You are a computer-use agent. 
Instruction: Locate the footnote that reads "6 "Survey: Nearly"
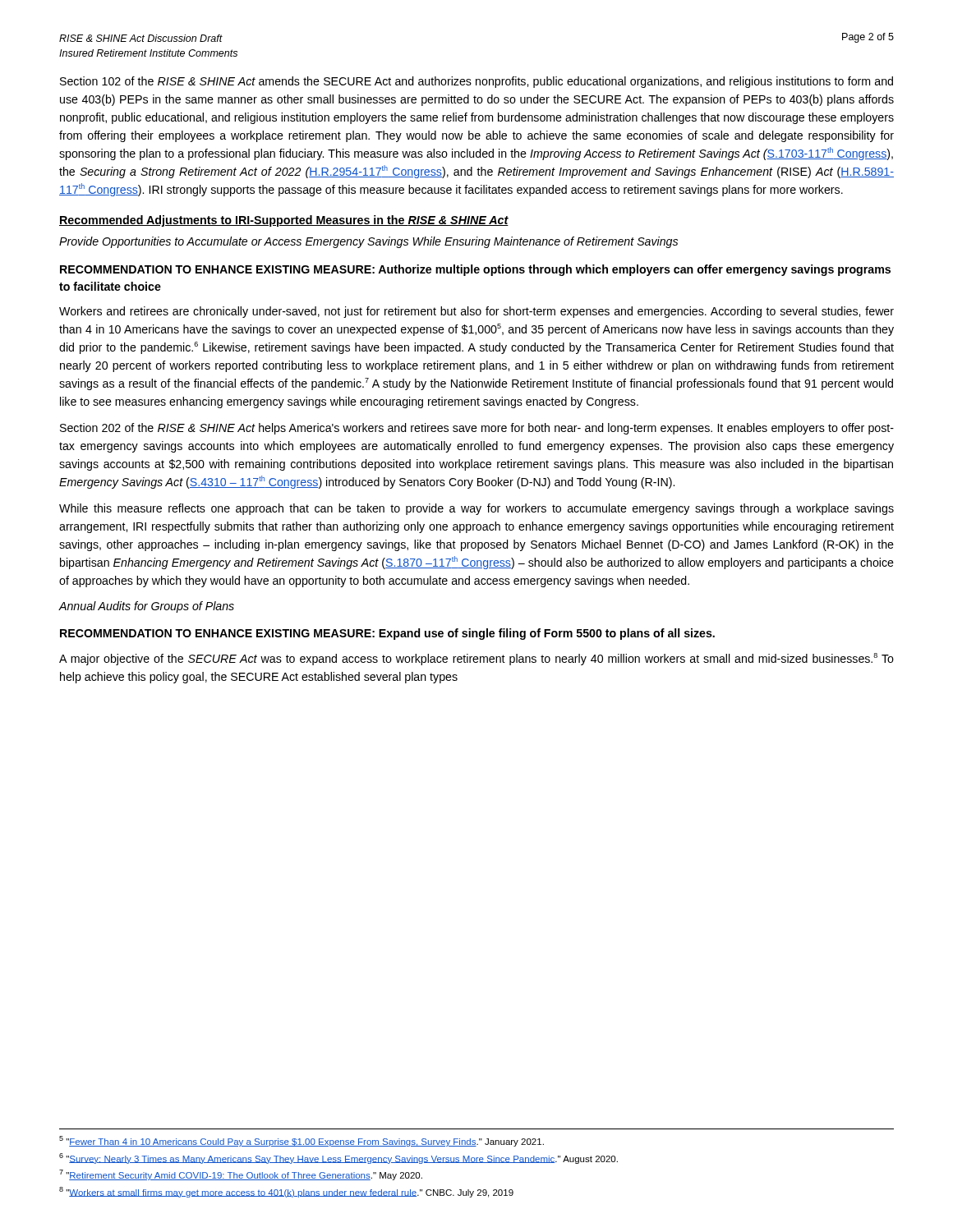(339, 1157)
